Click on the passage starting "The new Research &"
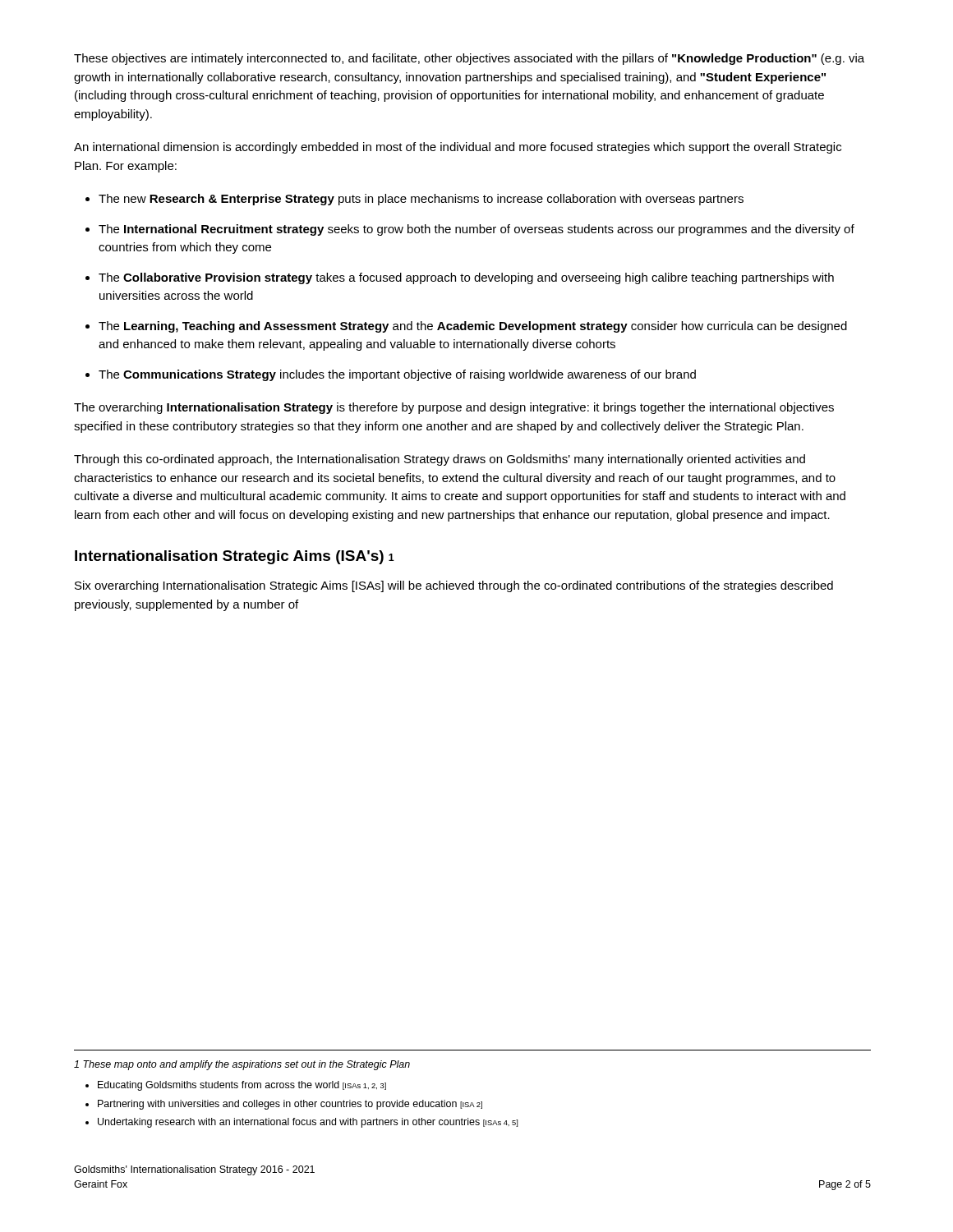The width and height of the screenshot is (953, 1232). tap(421, 198)
